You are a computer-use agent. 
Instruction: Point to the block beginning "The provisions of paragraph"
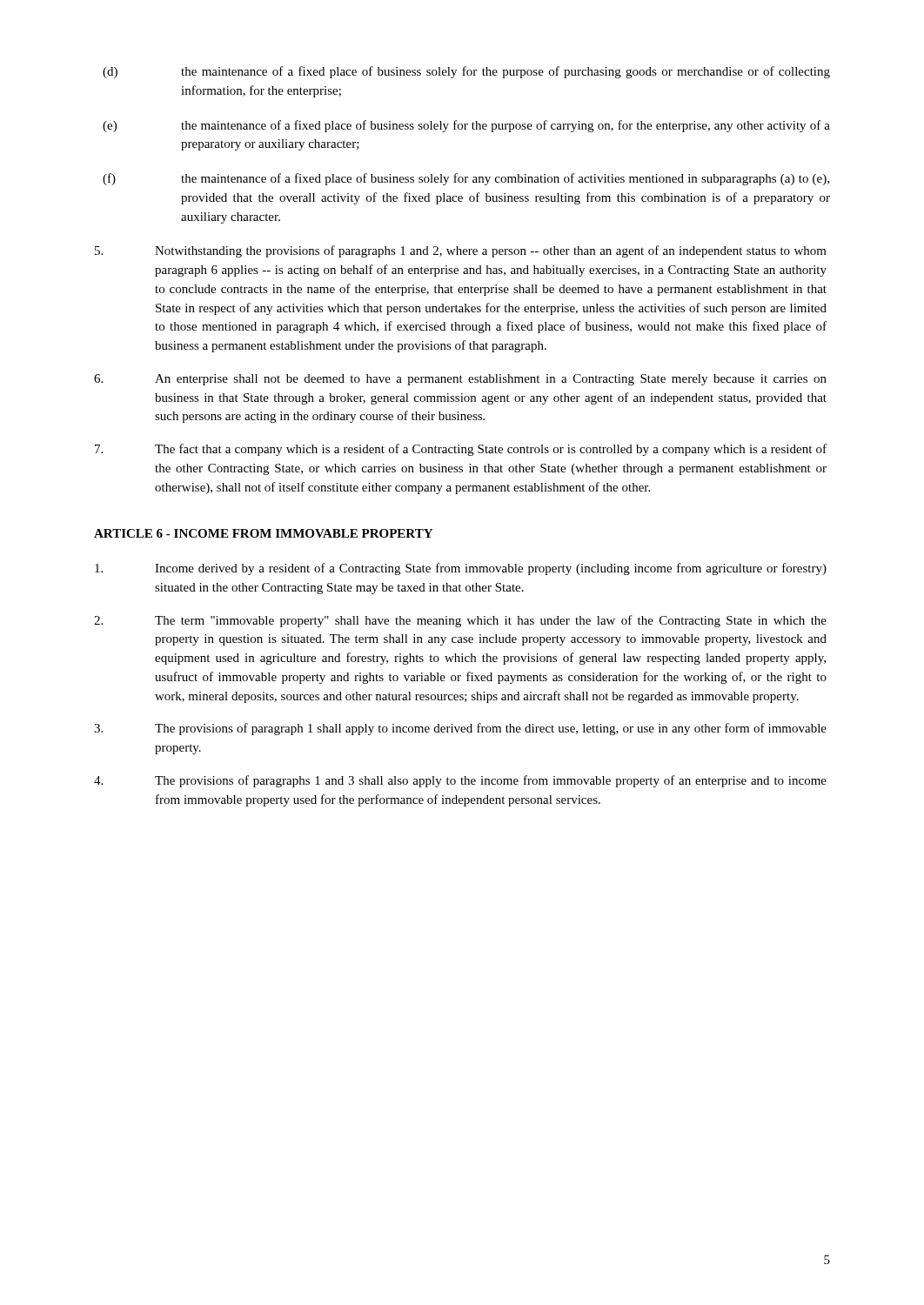(460, 739)
